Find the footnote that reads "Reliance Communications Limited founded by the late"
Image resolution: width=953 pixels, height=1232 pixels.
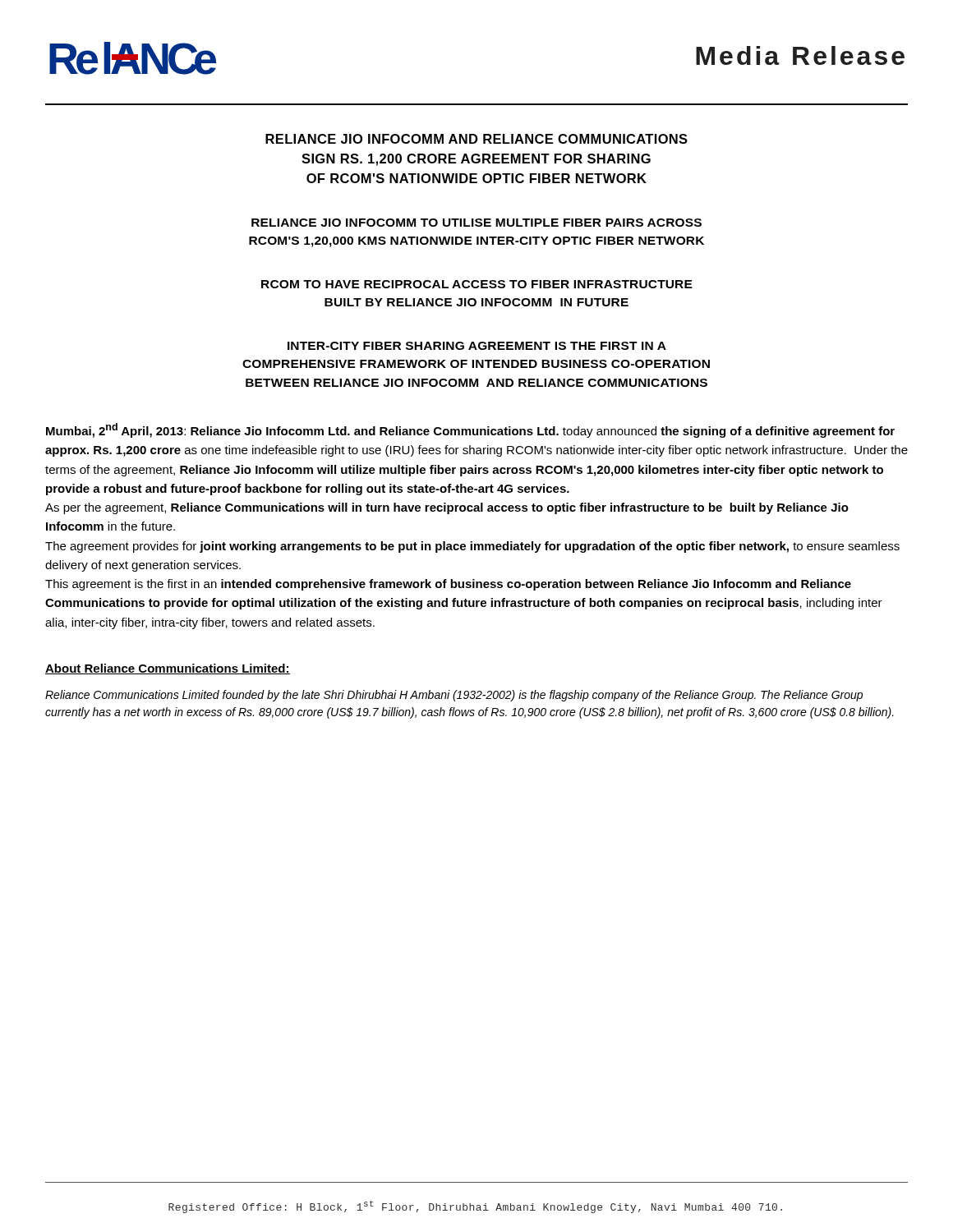(476, 704)
